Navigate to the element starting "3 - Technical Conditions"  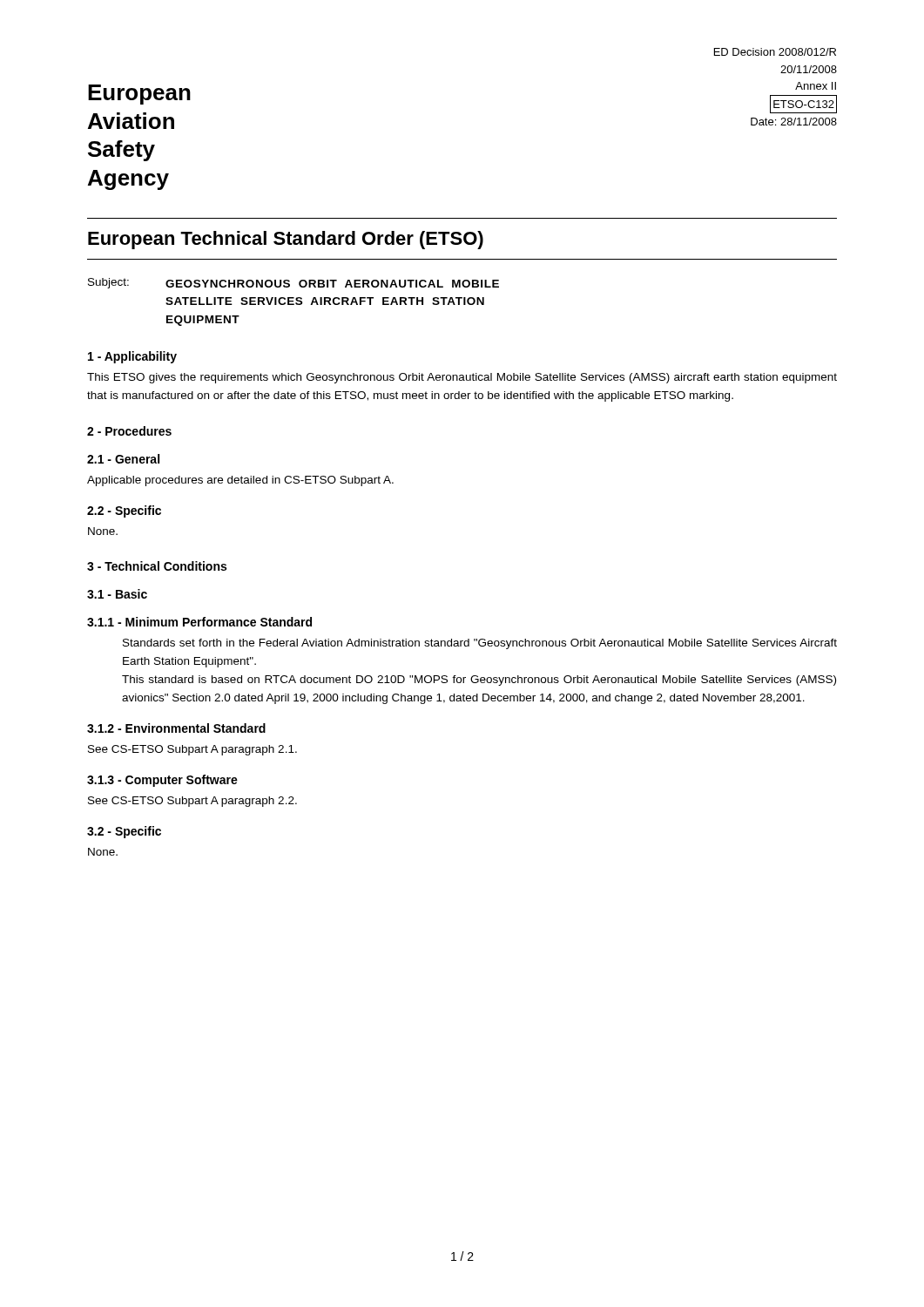(x=157, y=567)
